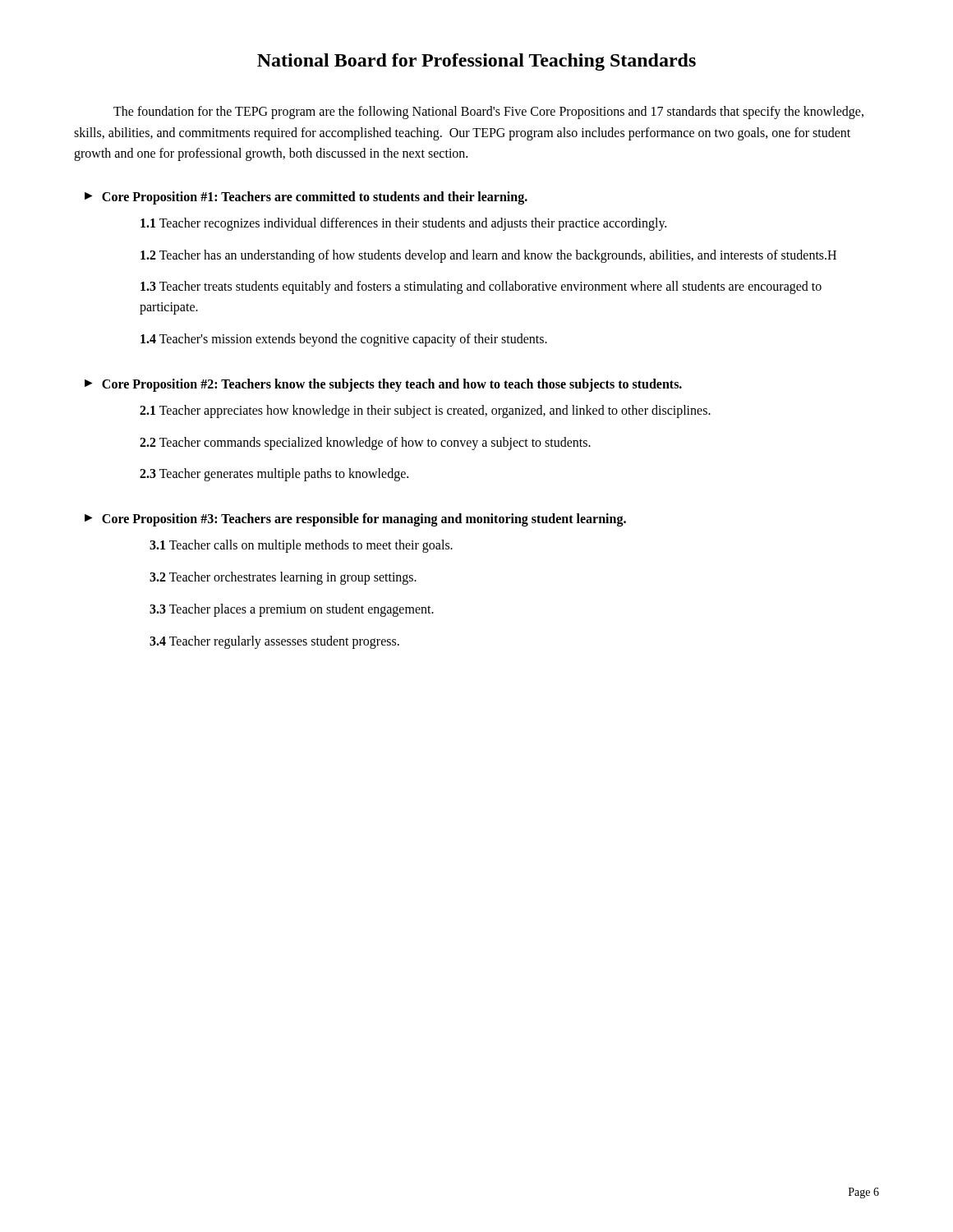Locate the list item that reads "2.1 Teacher appreciates how knowledge in their"
The image size is (953, 1232).
(425, 410)
